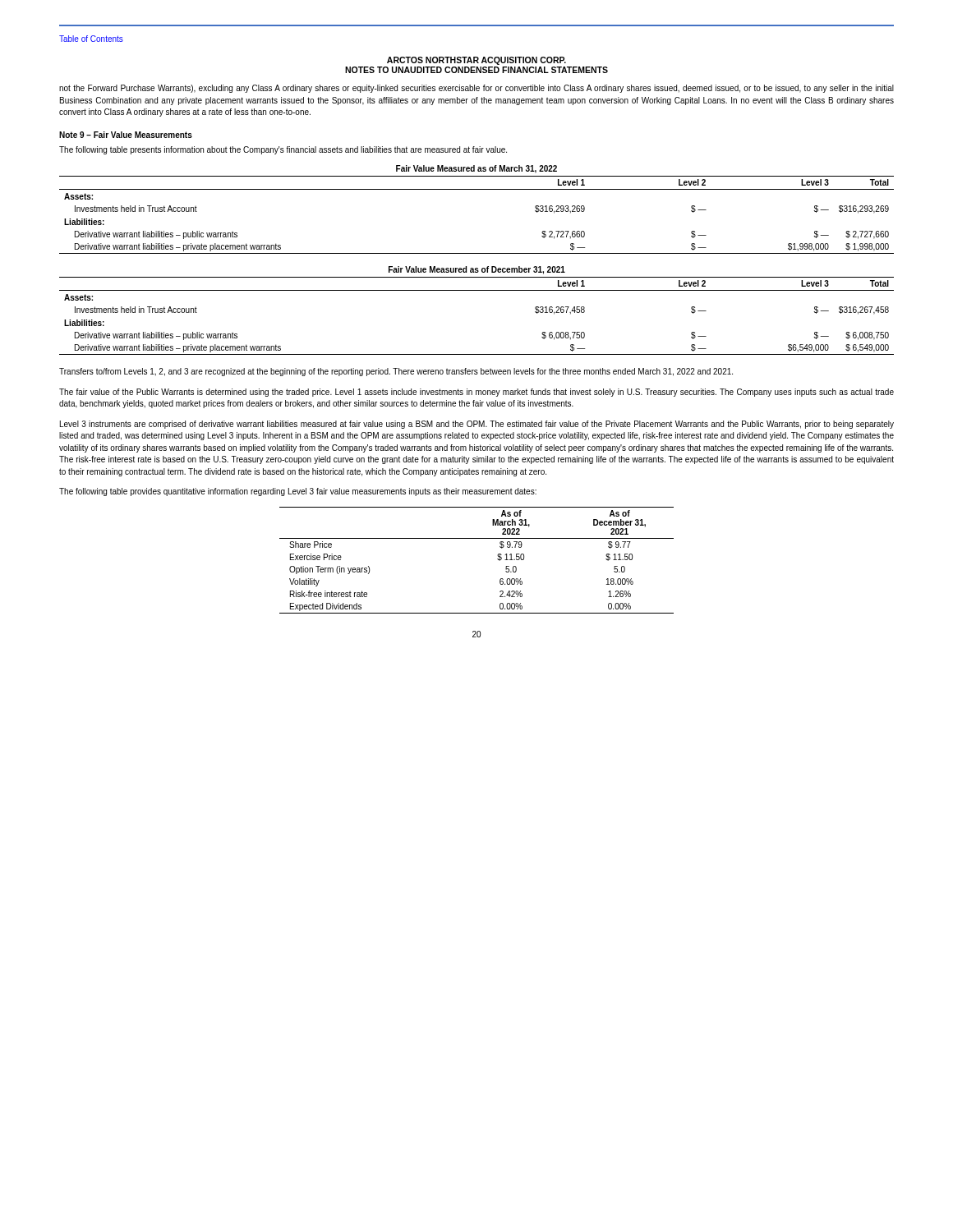953x1232 pixels.
Task: Find the block on this page that starts "Level 3 instruments are comprised"
Action: [x=476, y=448]
